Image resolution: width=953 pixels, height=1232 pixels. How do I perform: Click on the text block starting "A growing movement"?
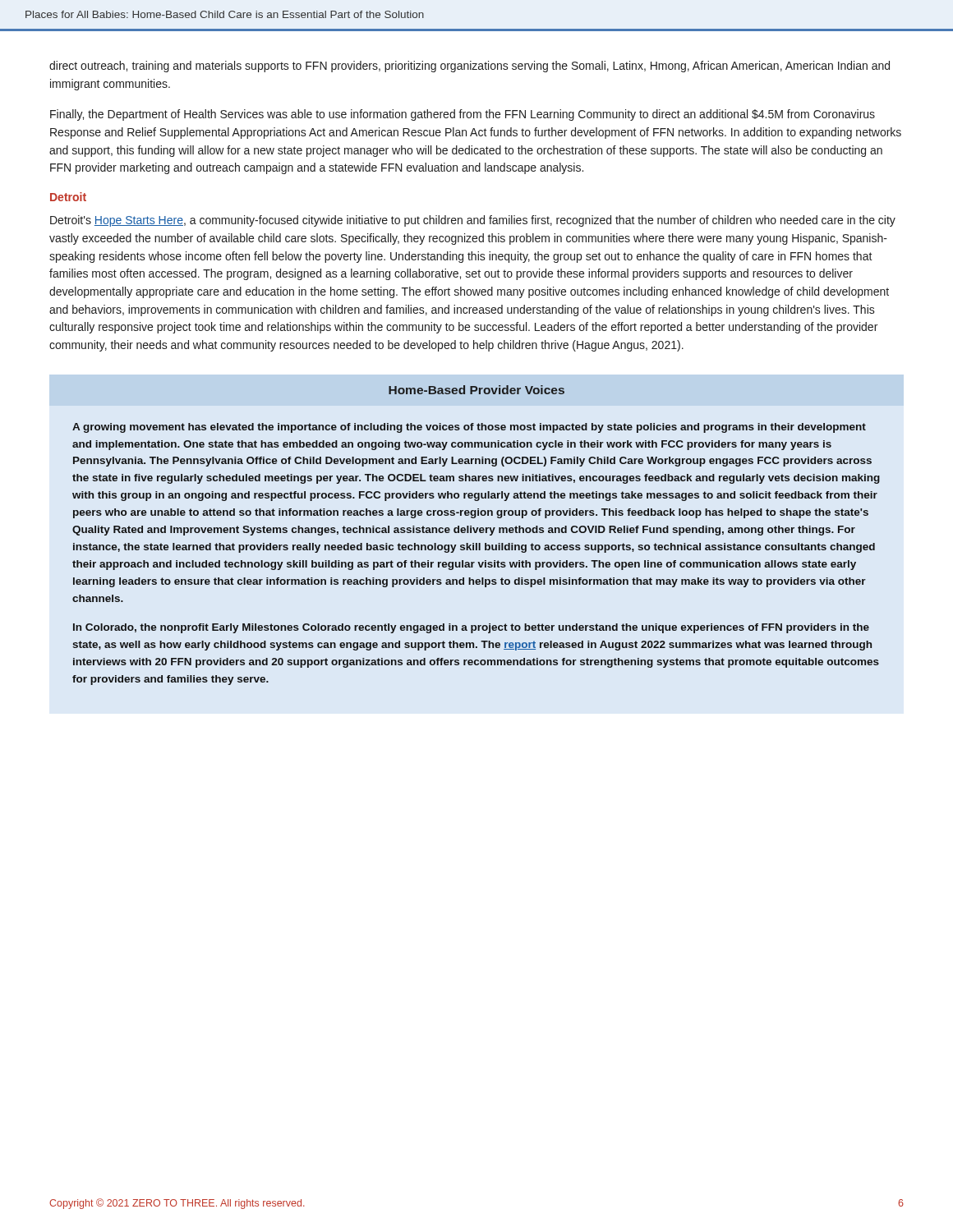[x=476, y=512]
